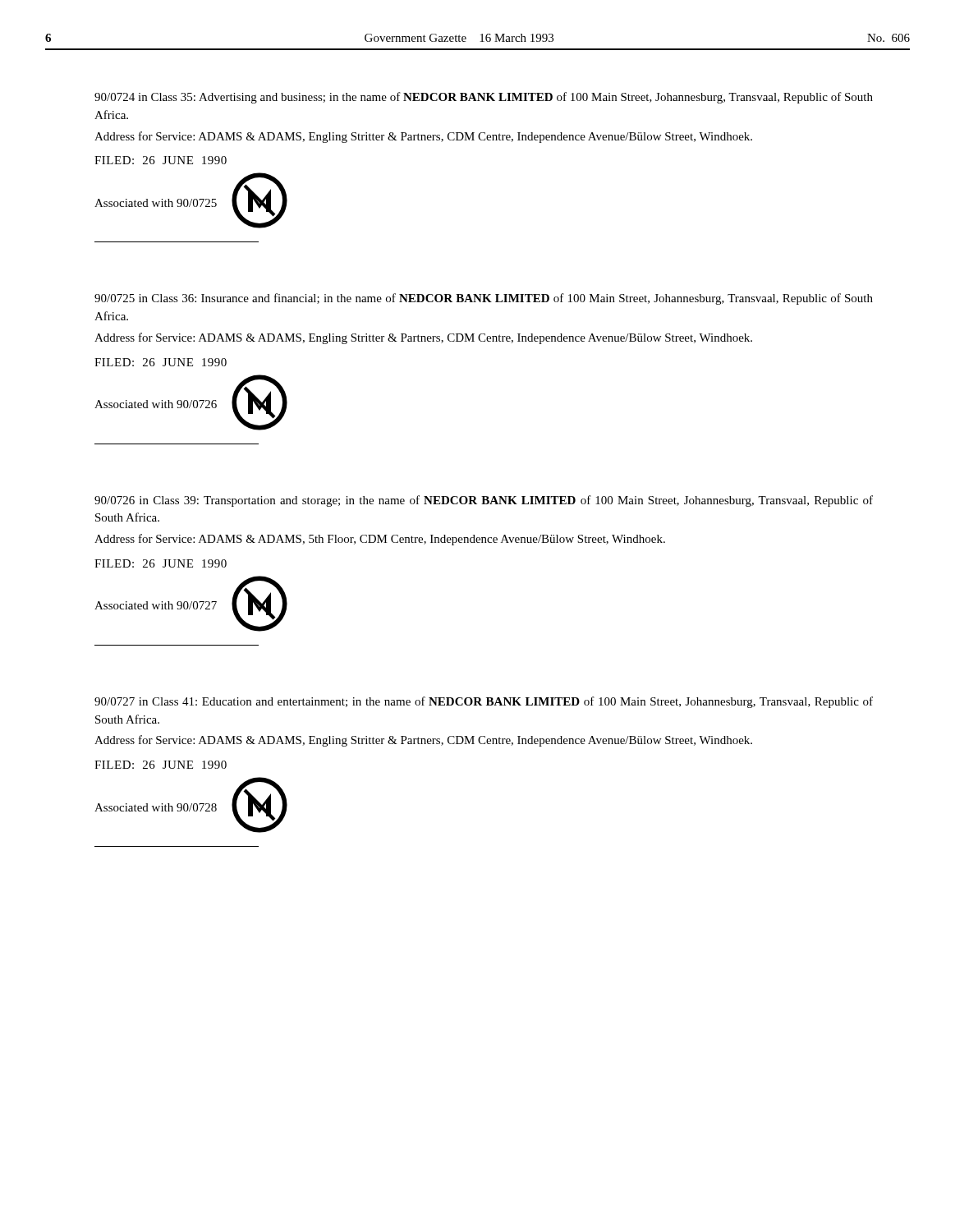Point to "Associated with 90/0728"
This screenshot has height=1232, width=955.
(x=156, y=807)
